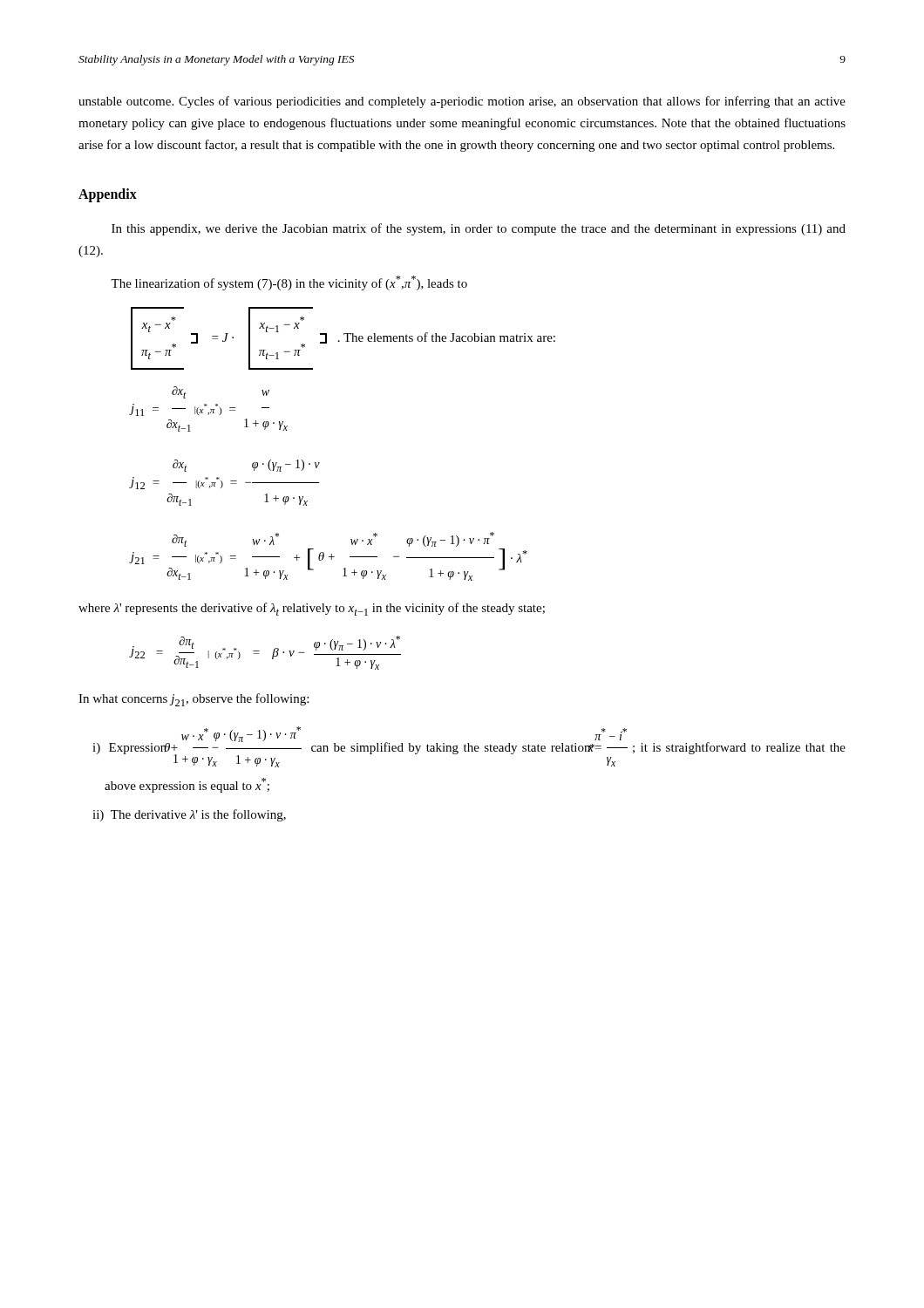Point to the formula beginning "j22 = ∂πt ∂πt−1 |"
The width and height of the screenshot is (924, 1308).
pyautogui.click(x=266, y=653)
